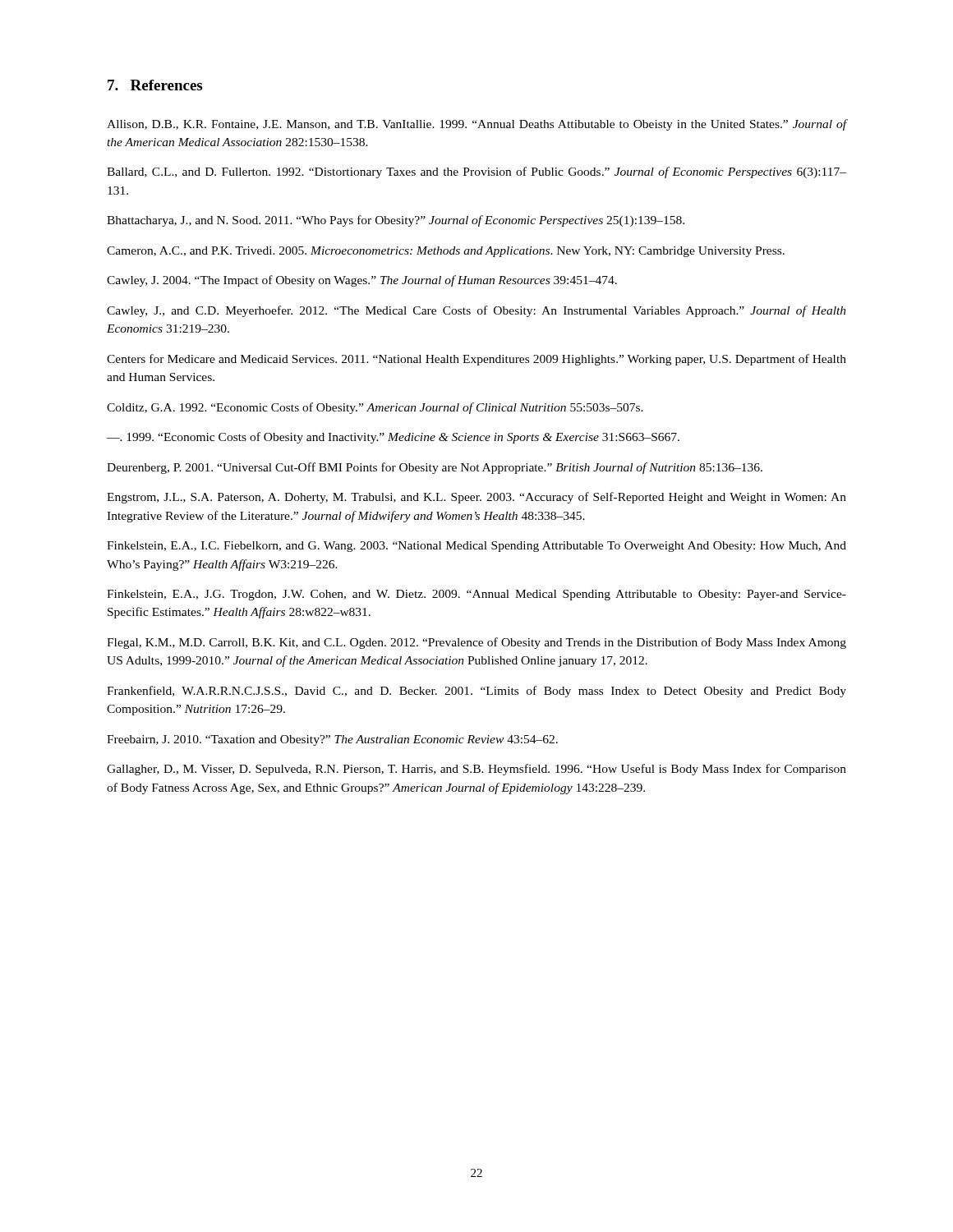Screen dimensions: 1232x953
Task: Find the section header that says "7. References"
Action: 155,85
